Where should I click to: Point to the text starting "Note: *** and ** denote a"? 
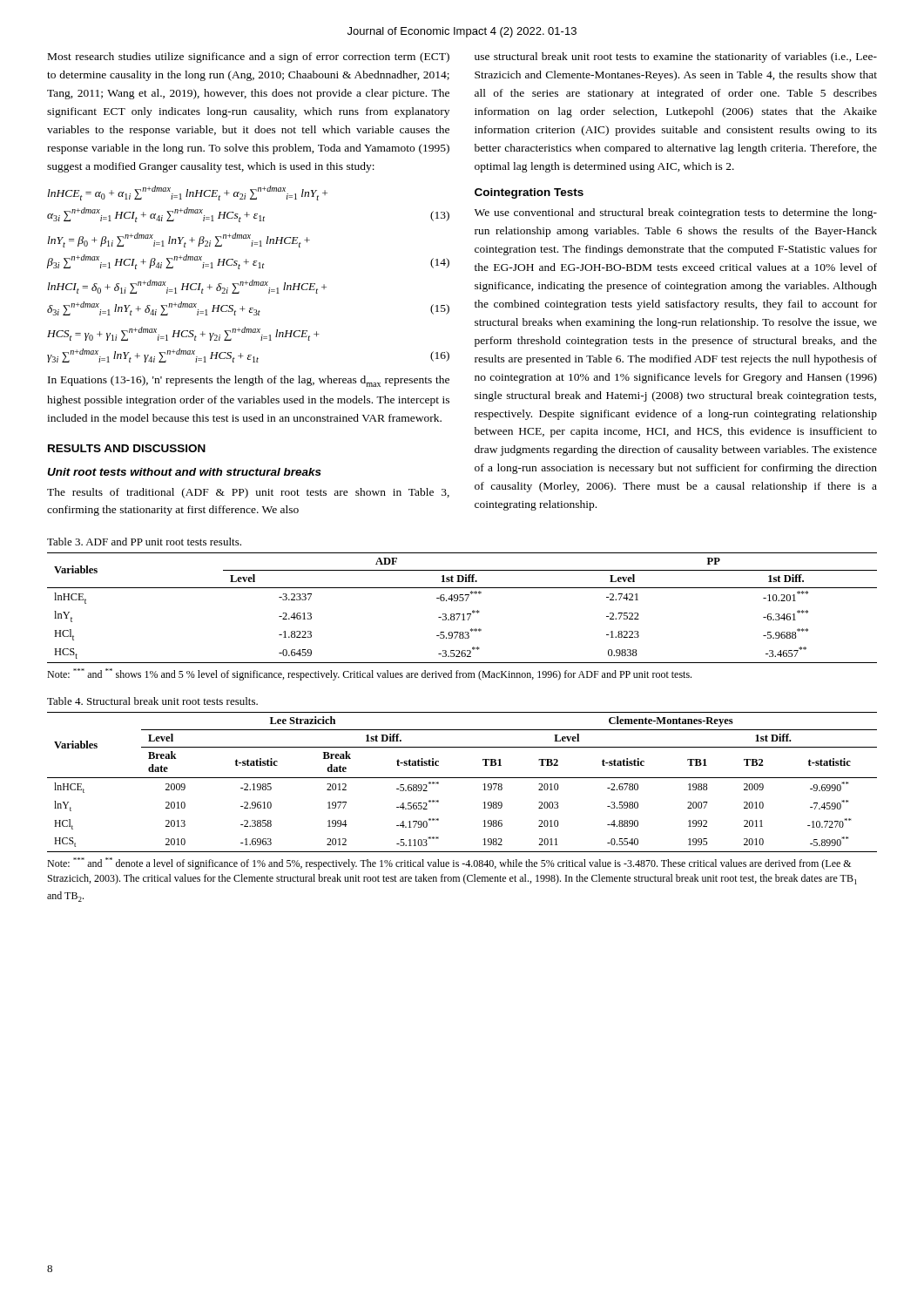coord(452,880)
